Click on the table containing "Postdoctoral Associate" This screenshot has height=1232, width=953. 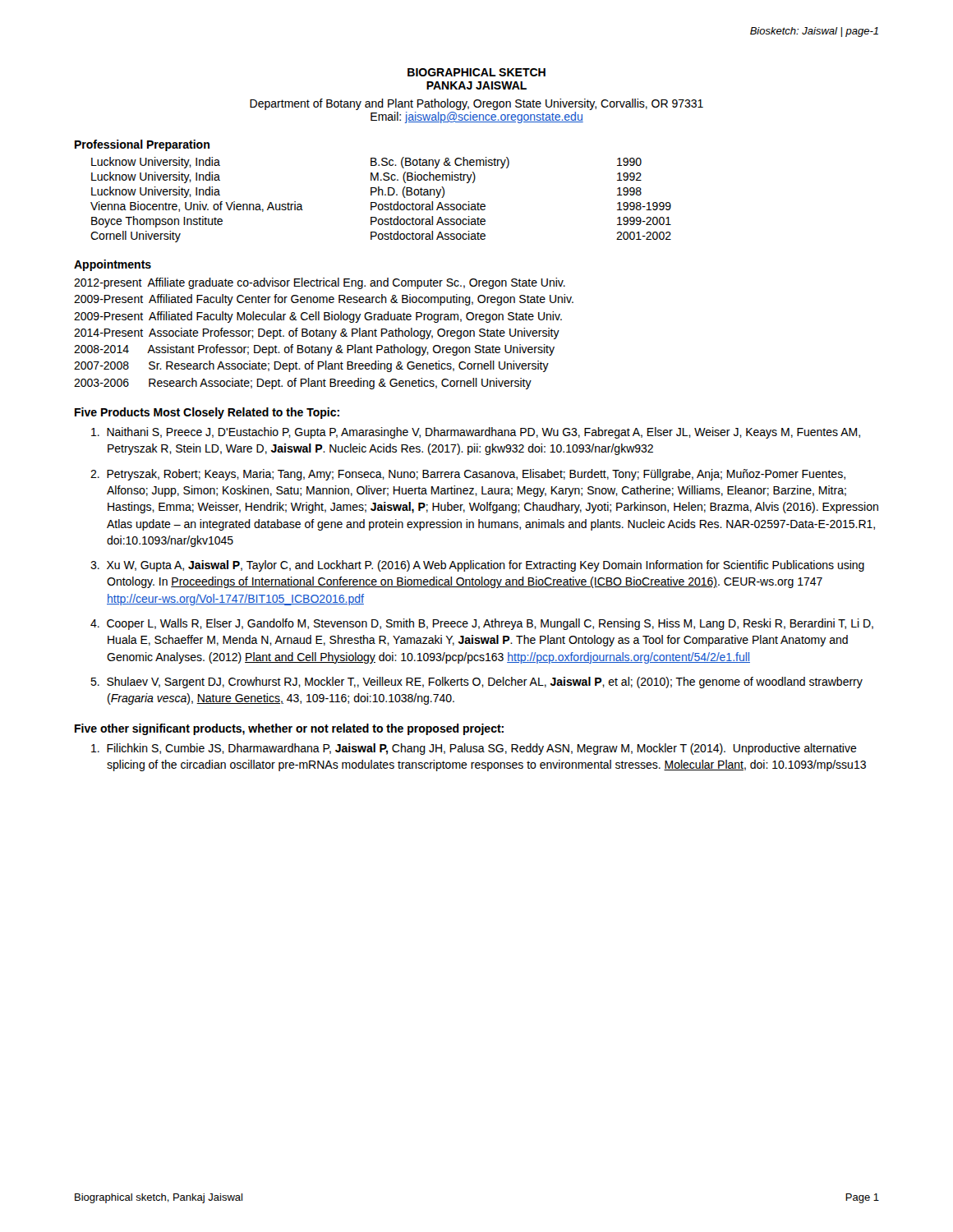[476, 199]
